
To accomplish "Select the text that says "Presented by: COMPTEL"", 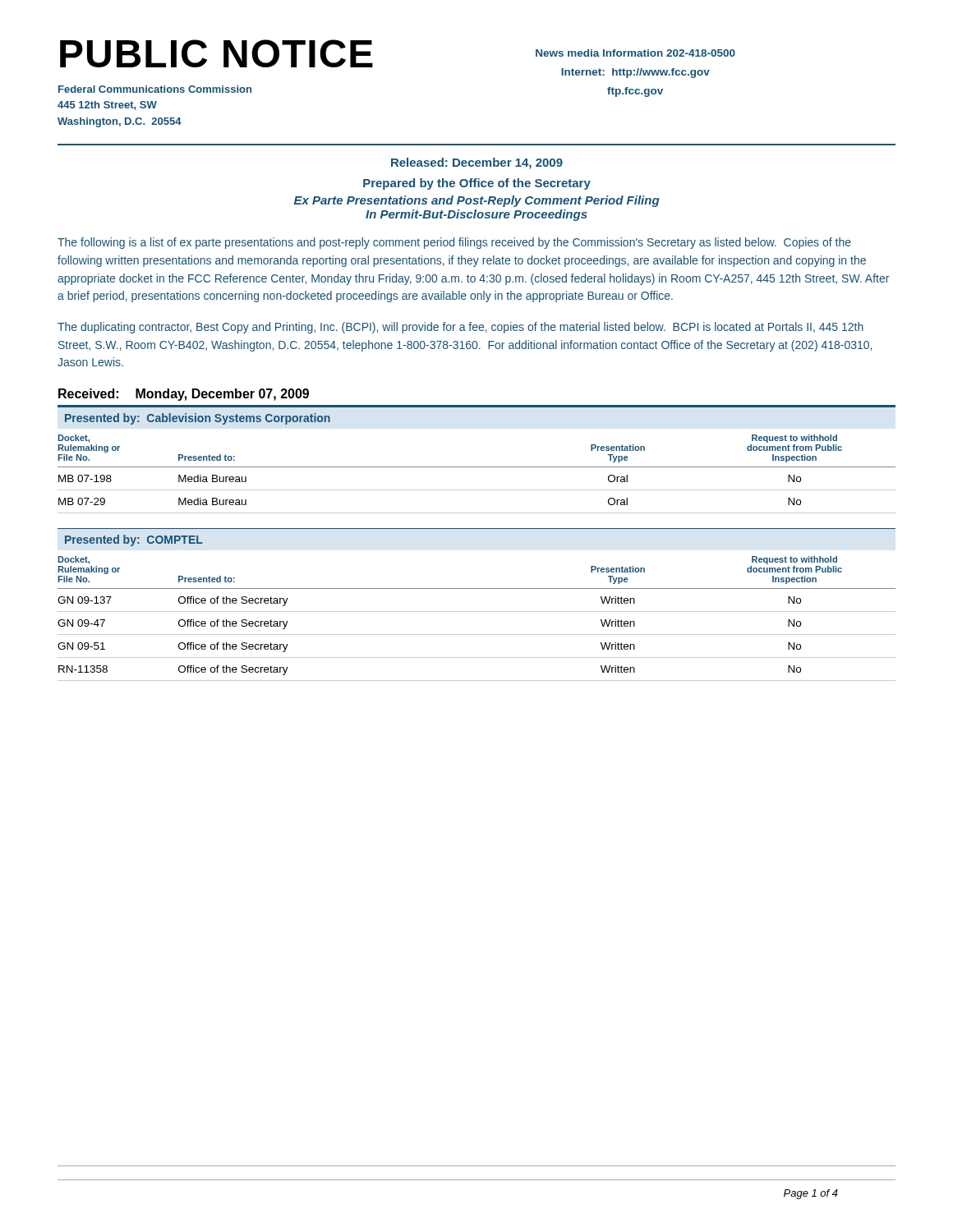I will coord(133,540).
